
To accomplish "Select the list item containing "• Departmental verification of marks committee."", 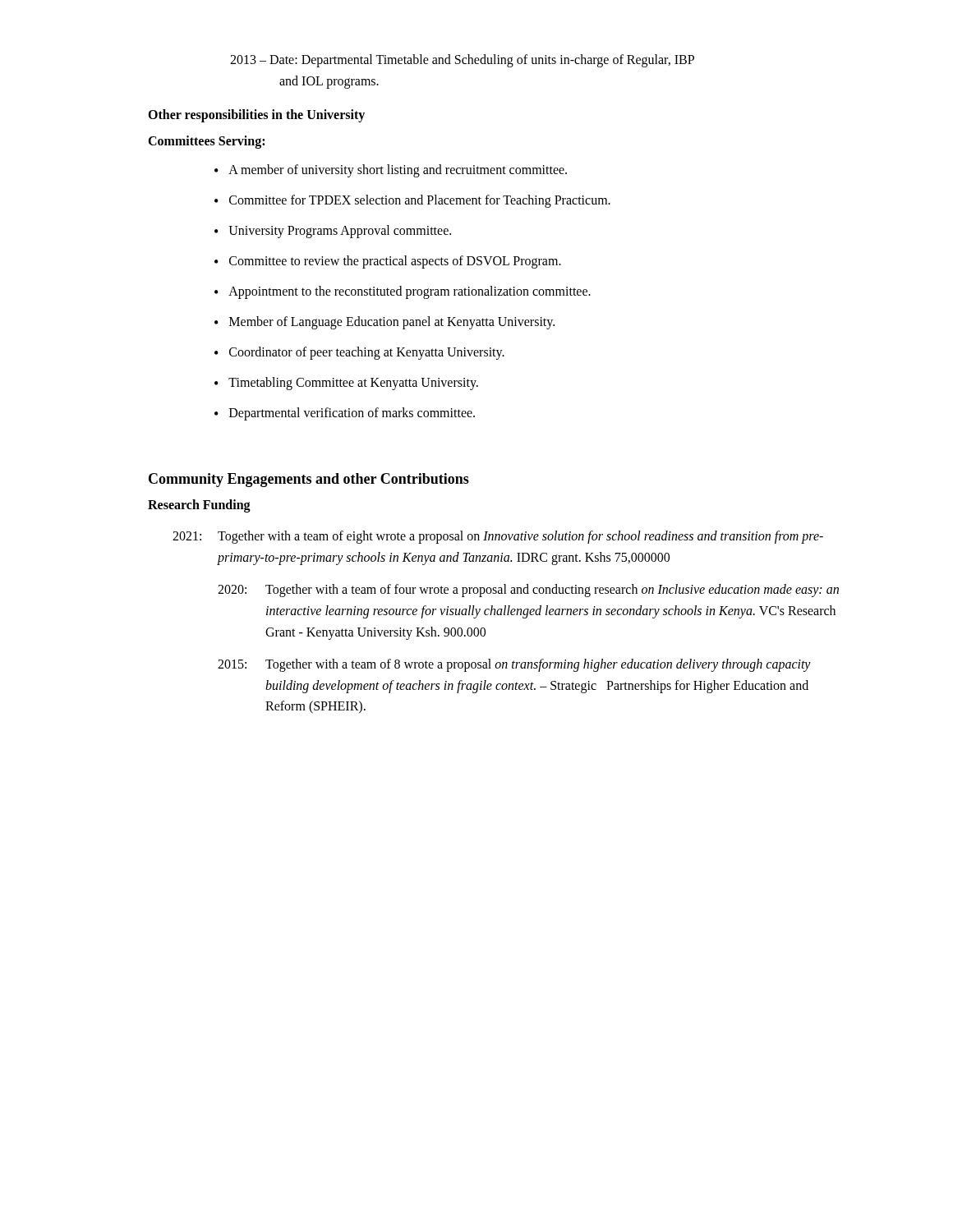I will tap(345, 415).
